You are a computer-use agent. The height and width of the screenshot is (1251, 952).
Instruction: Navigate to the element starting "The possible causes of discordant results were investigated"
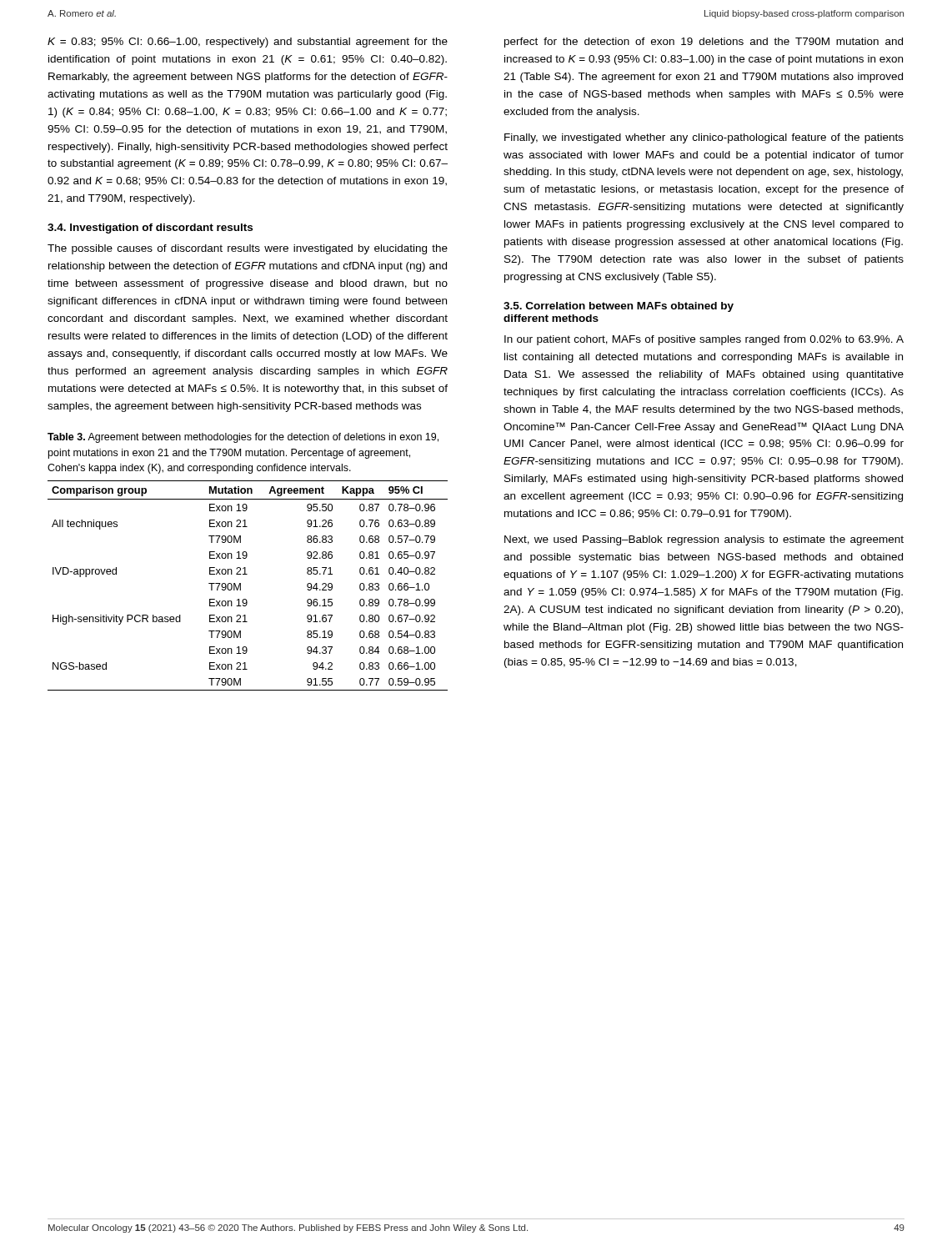pos(248,327)
